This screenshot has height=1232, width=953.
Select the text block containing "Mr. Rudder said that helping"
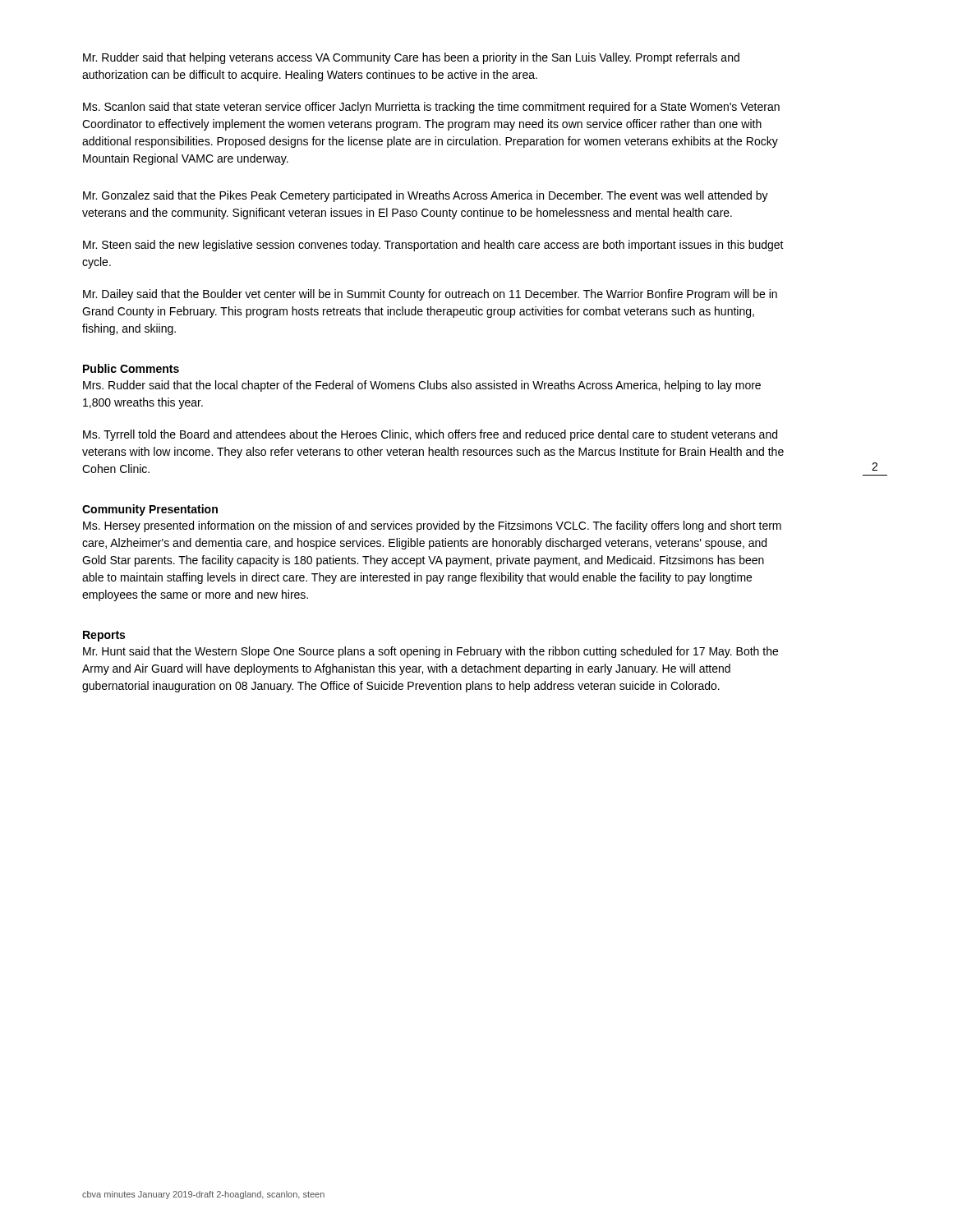pyautogui.click(x=411, y=66)
